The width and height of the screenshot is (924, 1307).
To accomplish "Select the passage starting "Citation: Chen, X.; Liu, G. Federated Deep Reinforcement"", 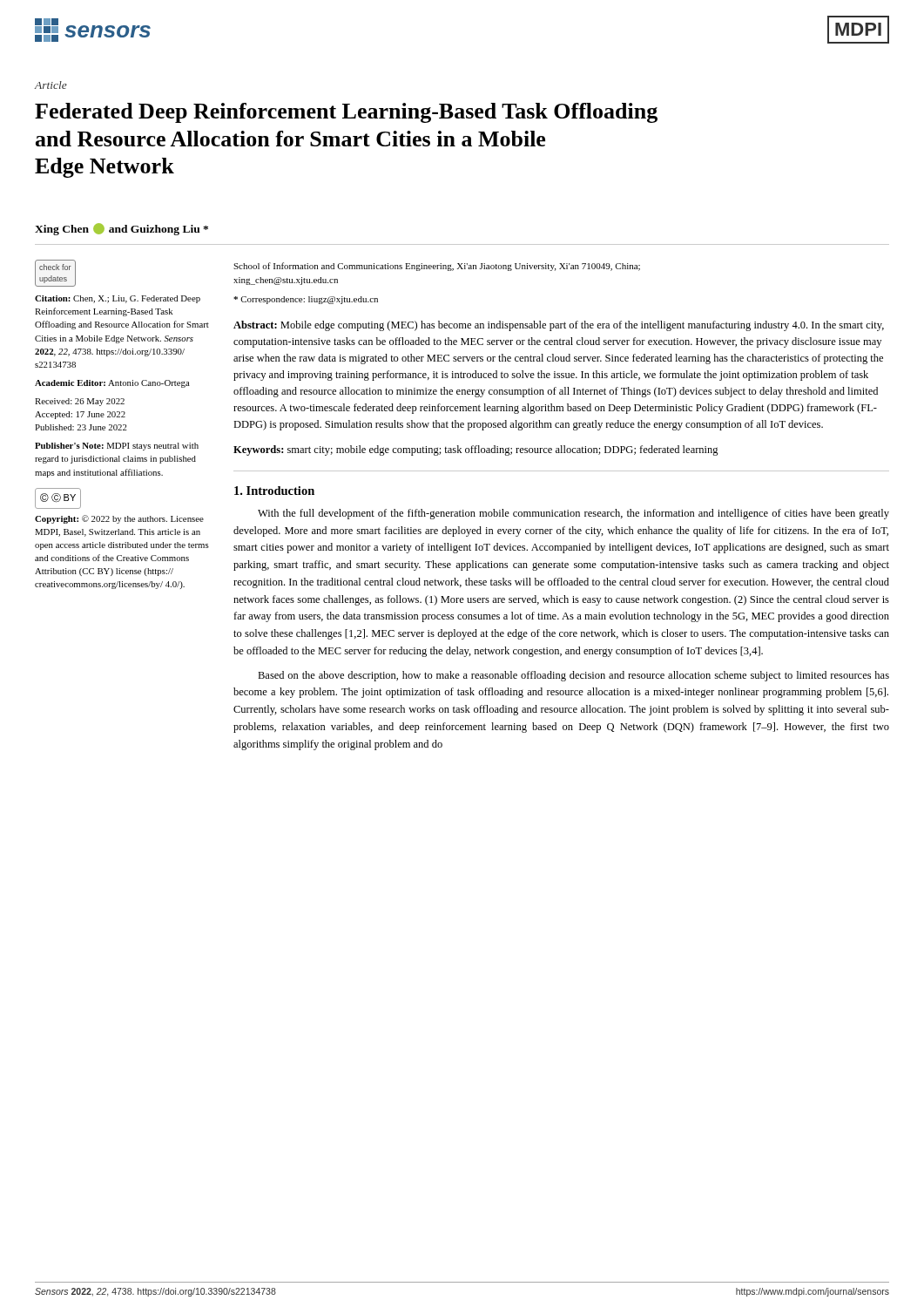I will click(x=122, y=385).
